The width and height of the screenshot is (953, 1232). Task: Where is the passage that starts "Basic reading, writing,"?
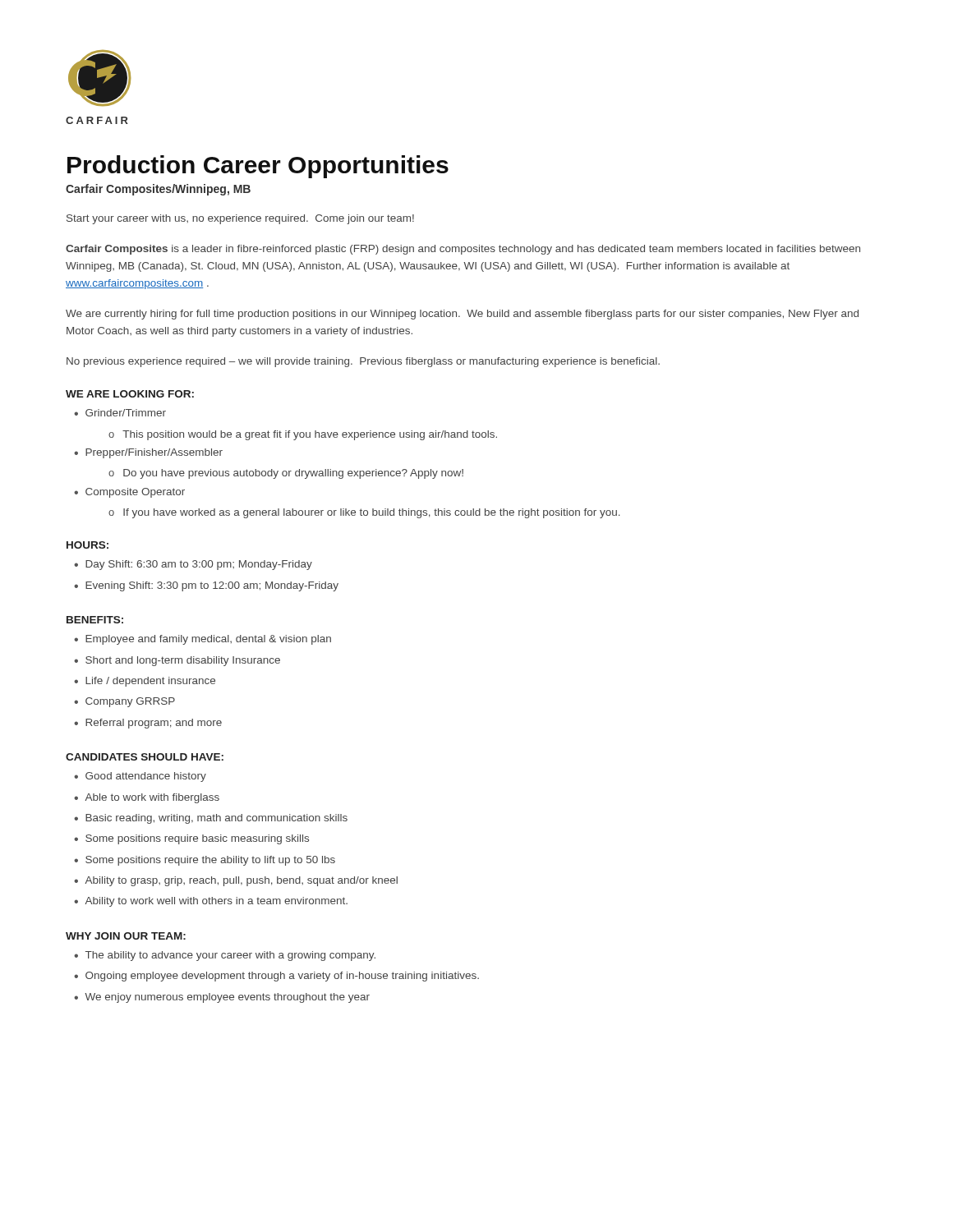pyautogui.click(x=216, y=818)
